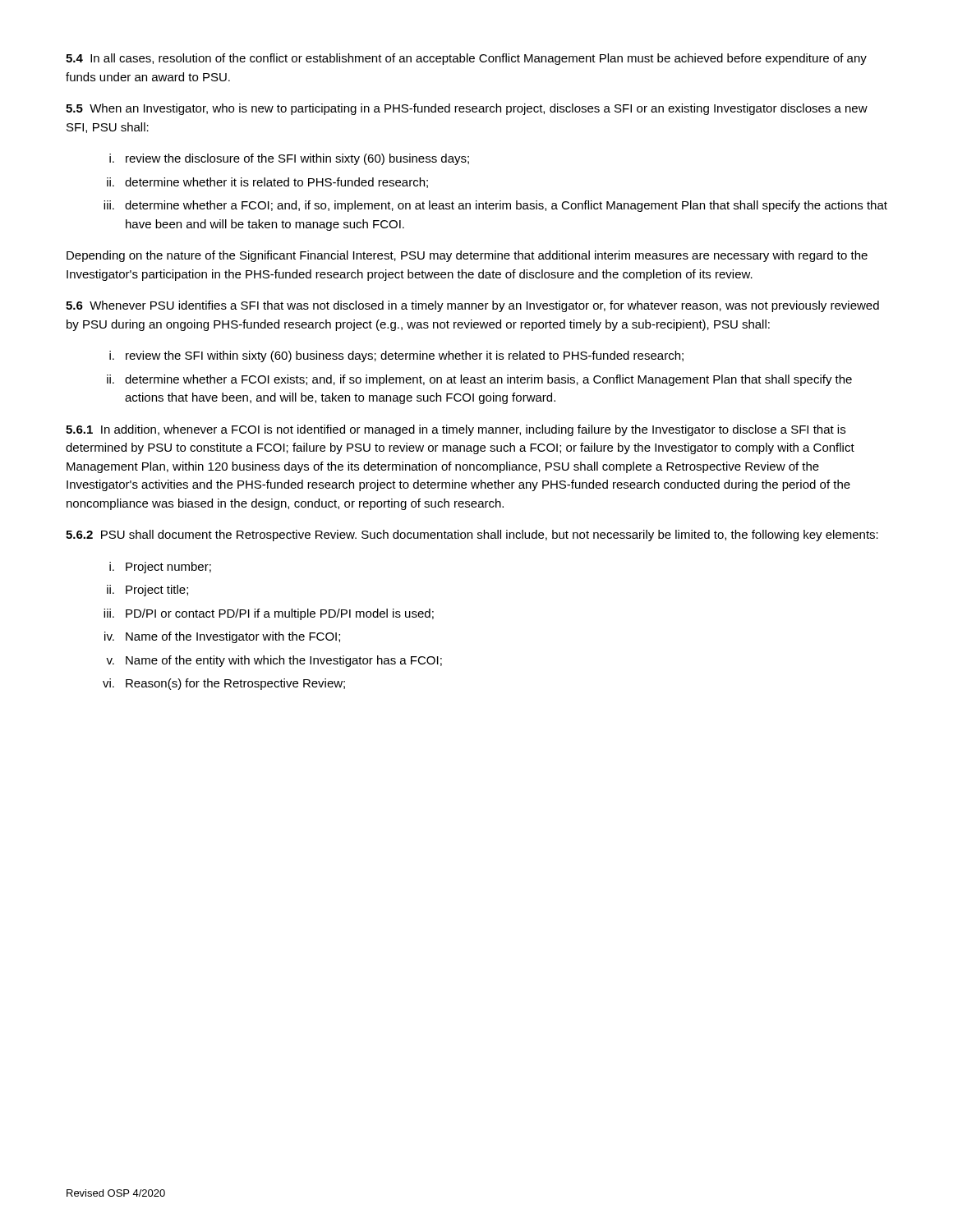Point to the block beginning "6.2 PSU shall document the"
Screen dimensions: 1232x953
(472, 534)
